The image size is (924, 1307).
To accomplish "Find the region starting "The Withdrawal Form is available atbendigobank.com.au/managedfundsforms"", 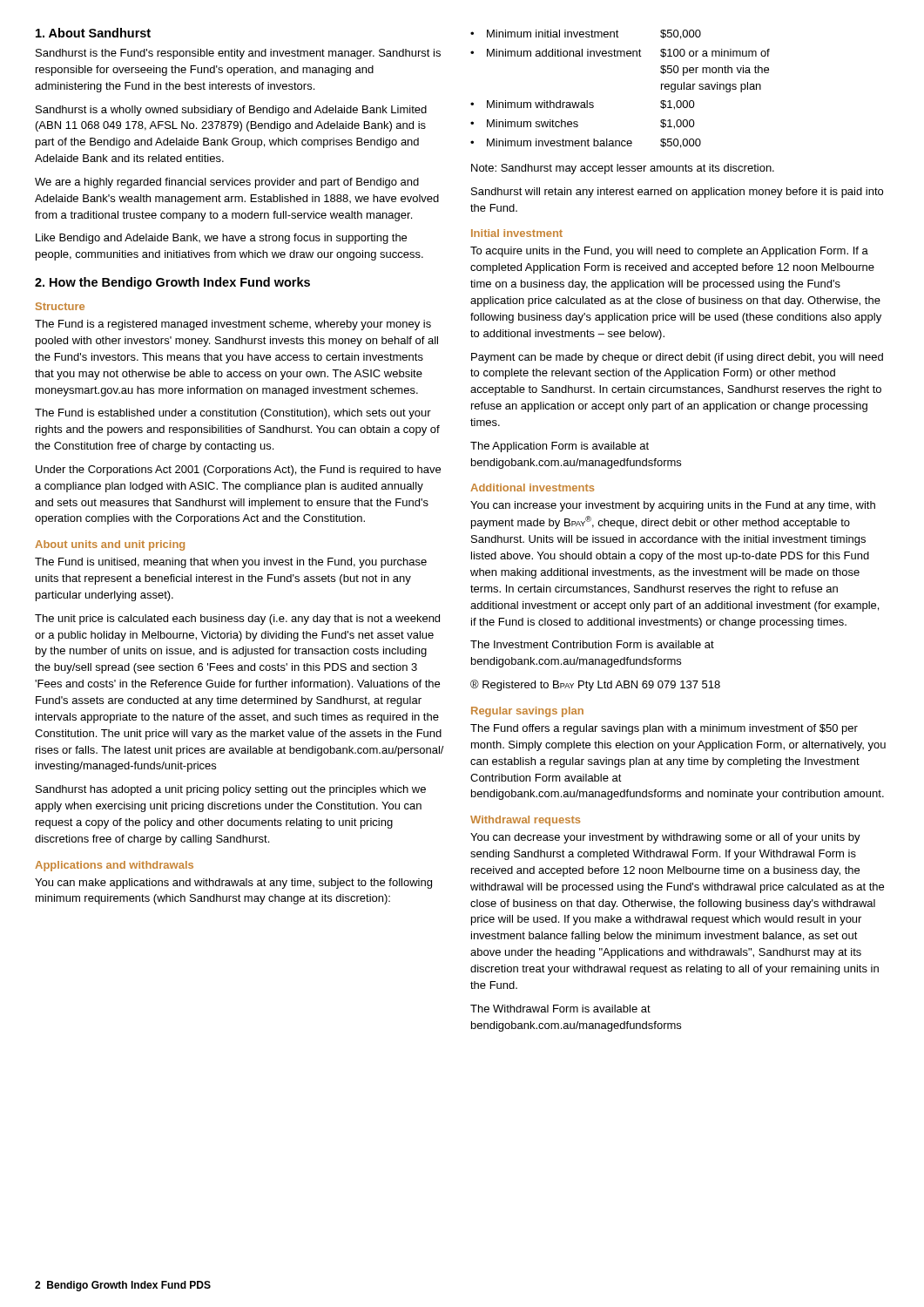I will (679, 1017).
